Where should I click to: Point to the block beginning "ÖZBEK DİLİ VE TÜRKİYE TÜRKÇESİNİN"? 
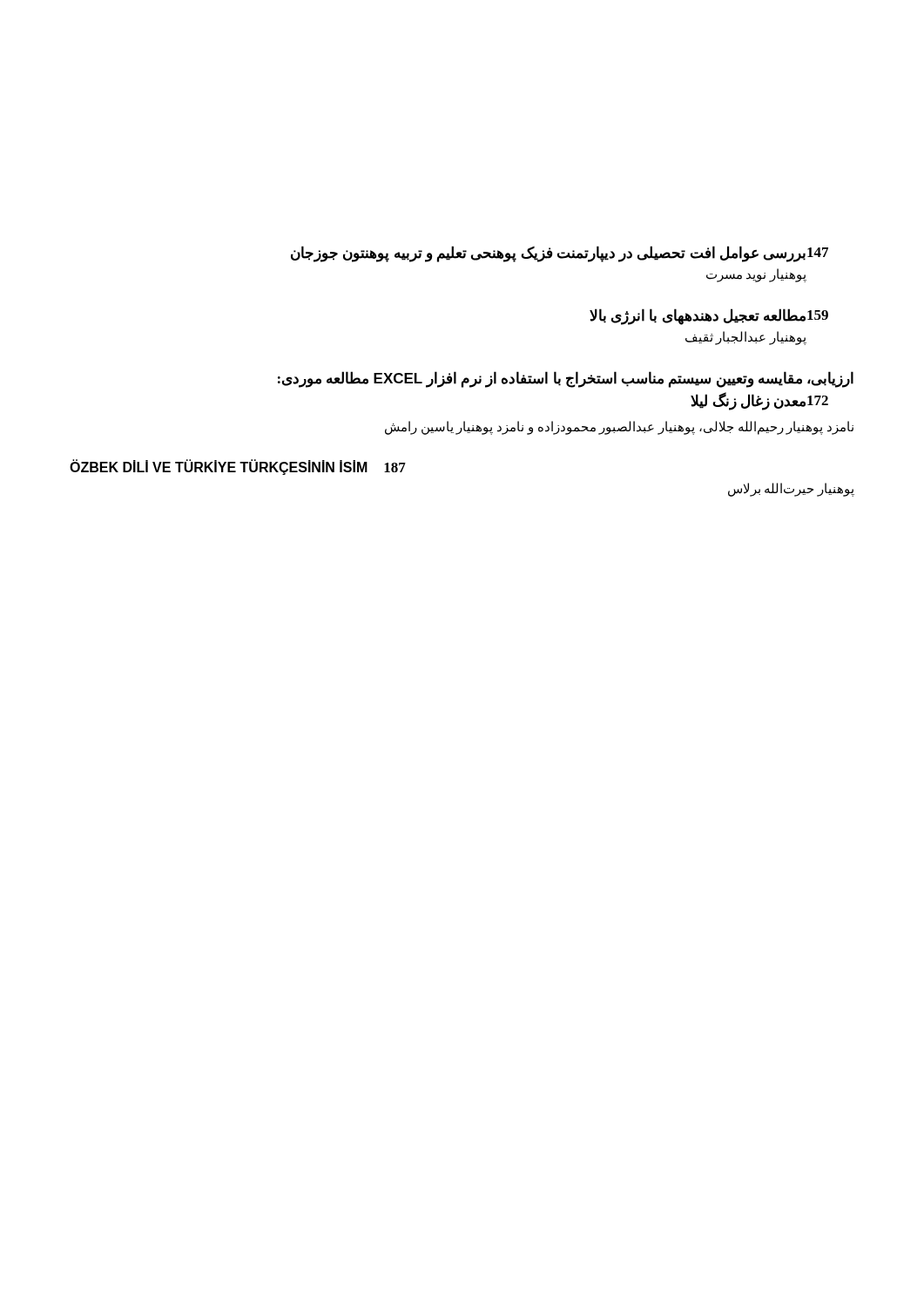pos(238,467)
